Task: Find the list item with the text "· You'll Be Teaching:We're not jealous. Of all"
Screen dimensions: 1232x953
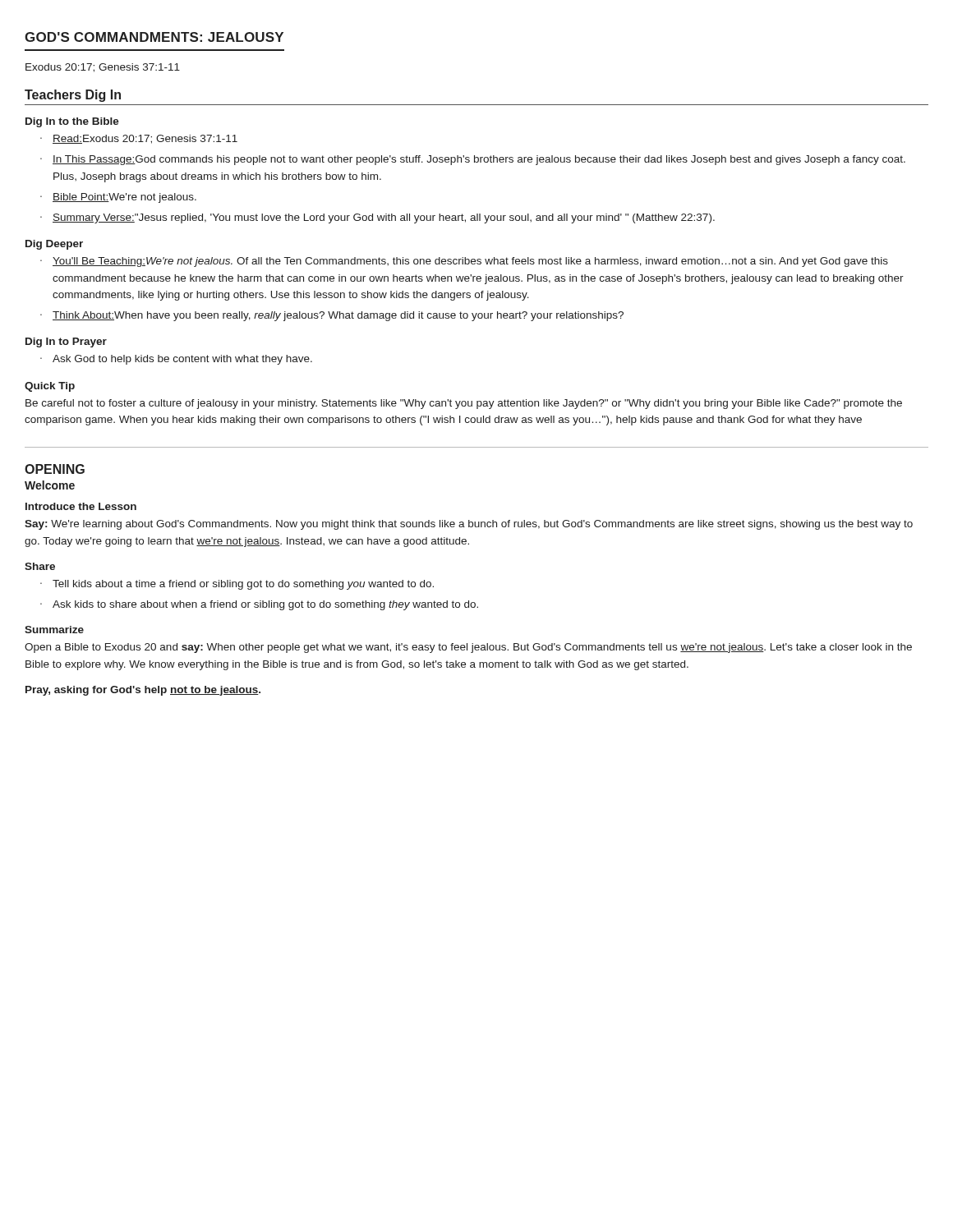Action: point(484,278)
